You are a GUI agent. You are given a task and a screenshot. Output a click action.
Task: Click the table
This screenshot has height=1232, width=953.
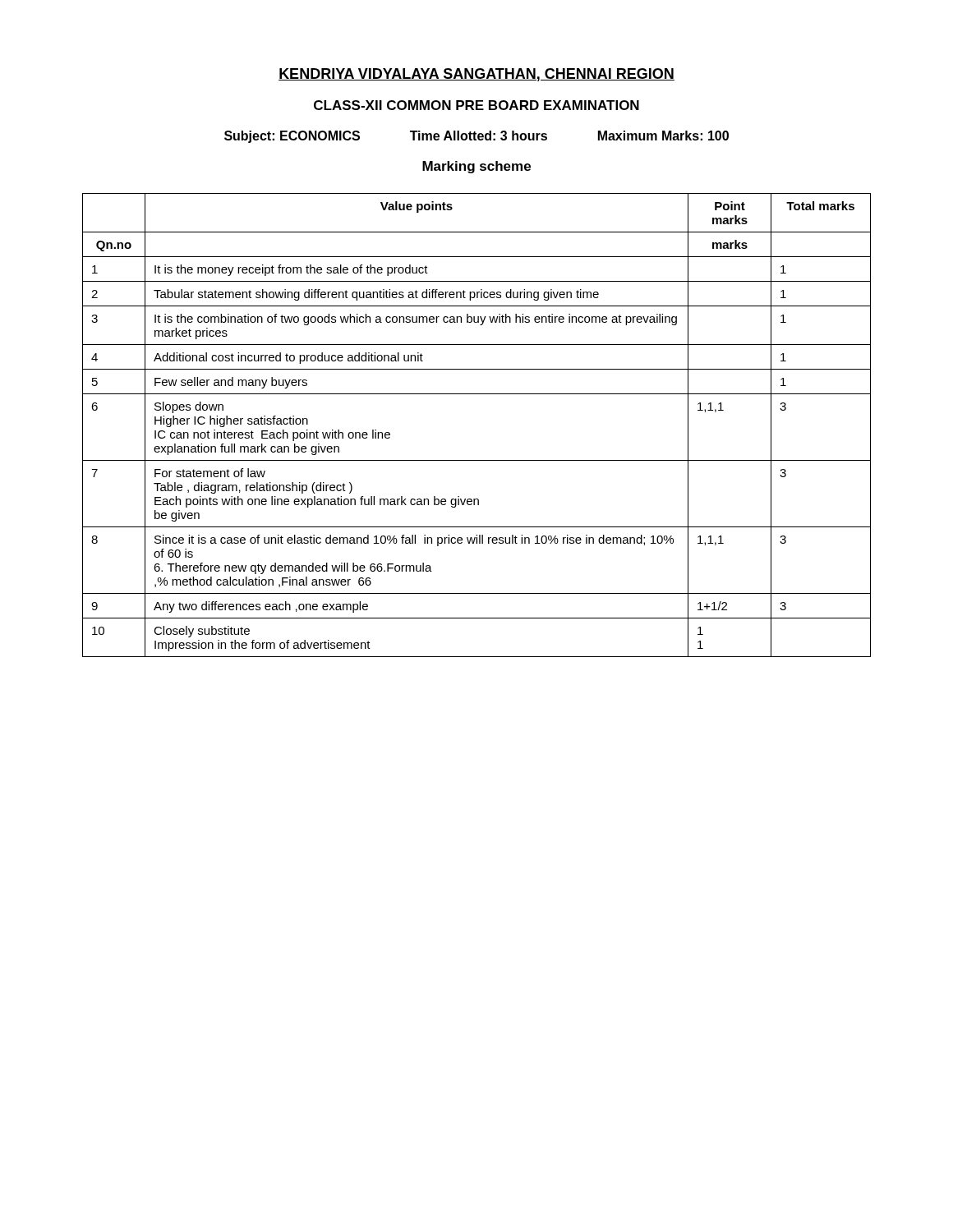pyautogui.click(x=476, y=425)
